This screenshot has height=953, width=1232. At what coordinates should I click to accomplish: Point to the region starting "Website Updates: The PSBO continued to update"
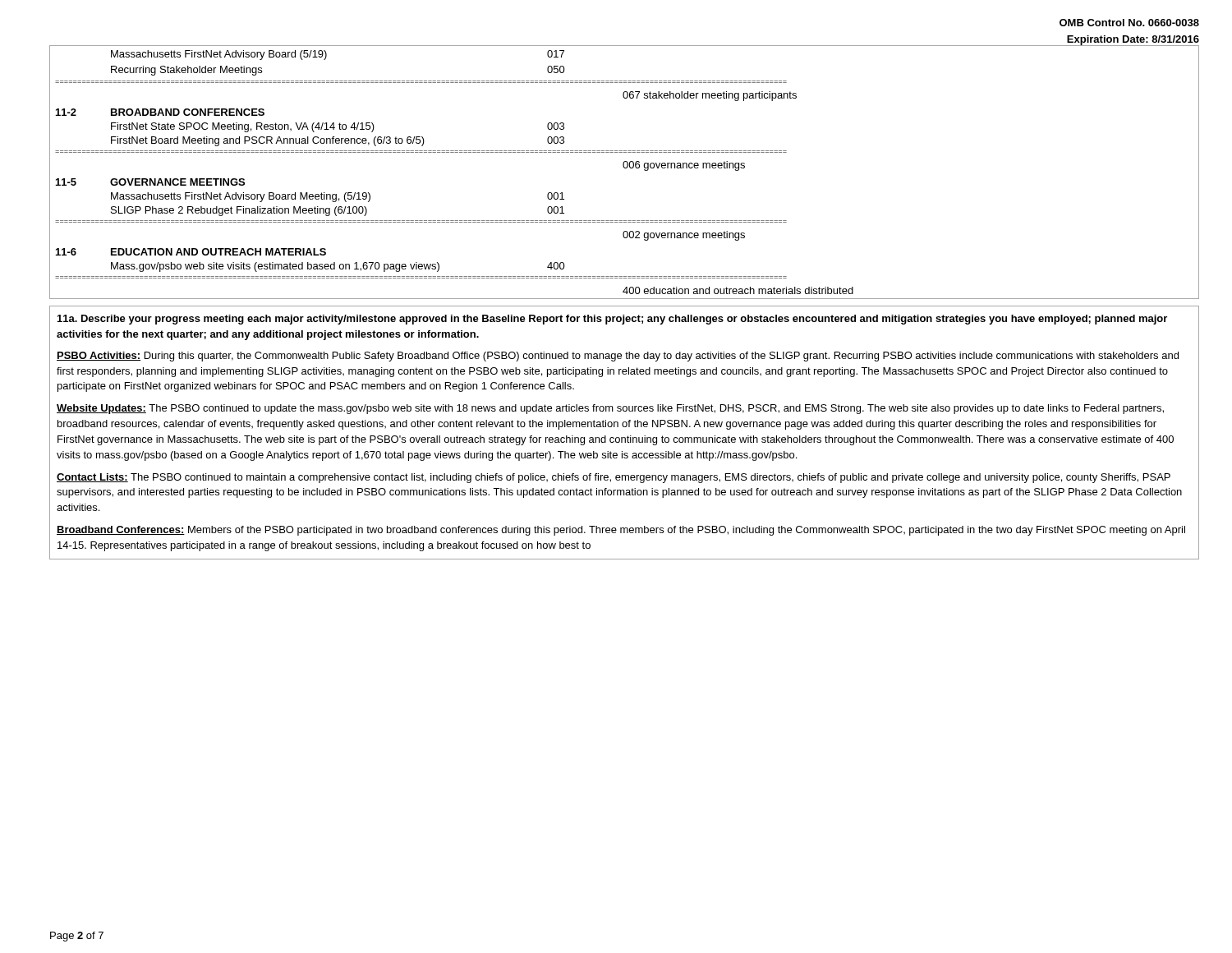pyautogui.click(x=615, y=431)
